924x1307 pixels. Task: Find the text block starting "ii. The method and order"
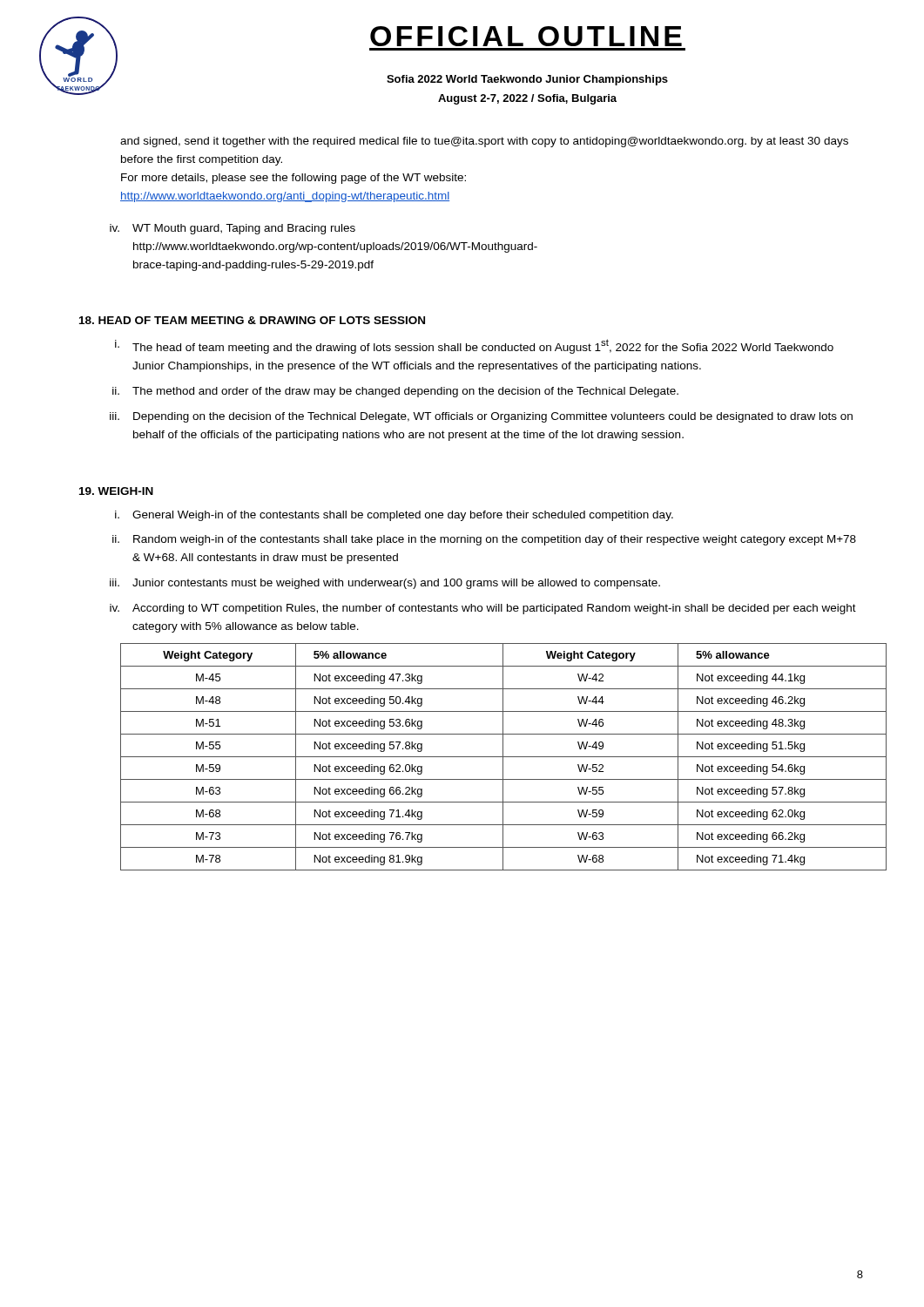379,391
